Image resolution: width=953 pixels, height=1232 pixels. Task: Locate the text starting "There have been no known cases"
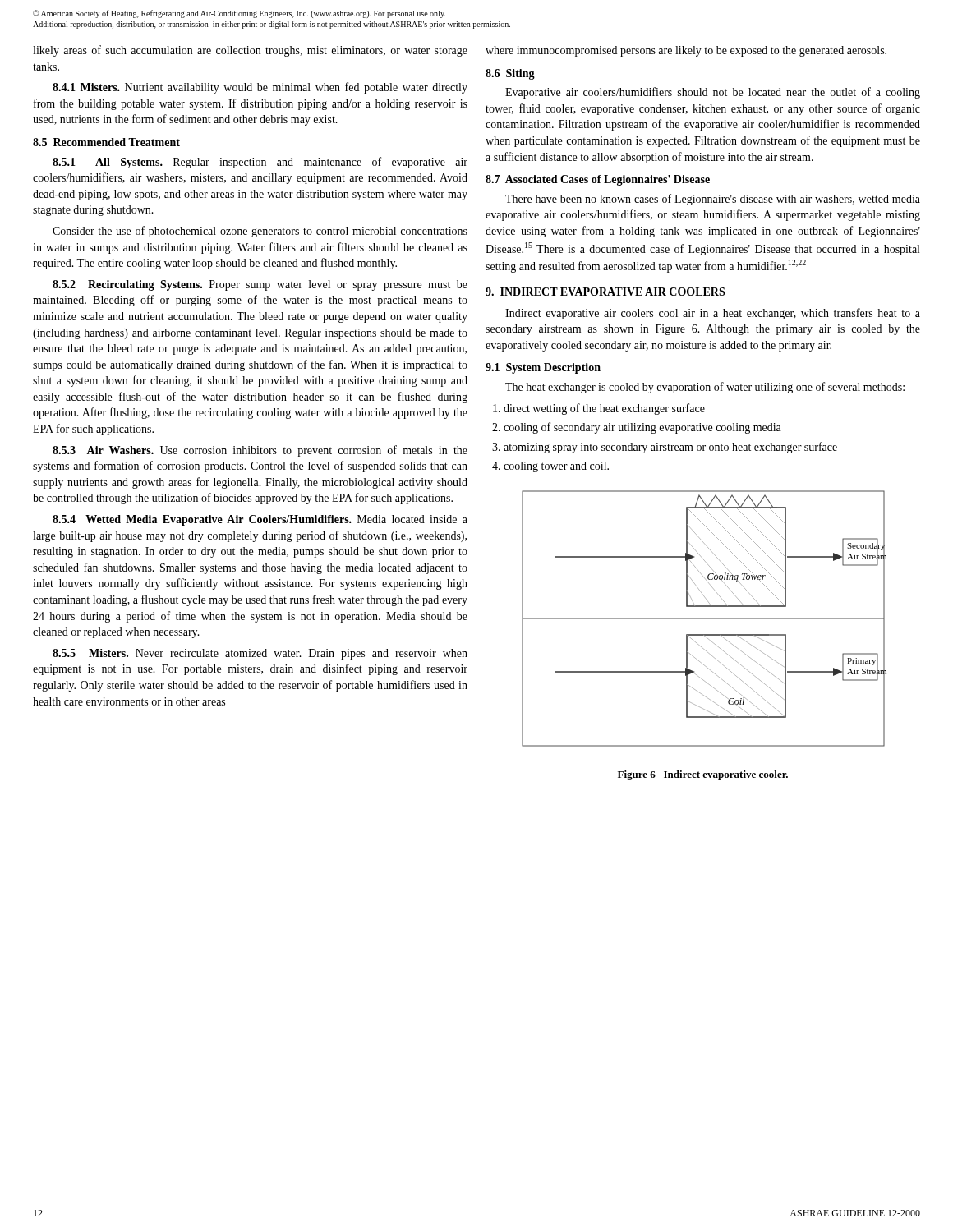click(703, 233)
